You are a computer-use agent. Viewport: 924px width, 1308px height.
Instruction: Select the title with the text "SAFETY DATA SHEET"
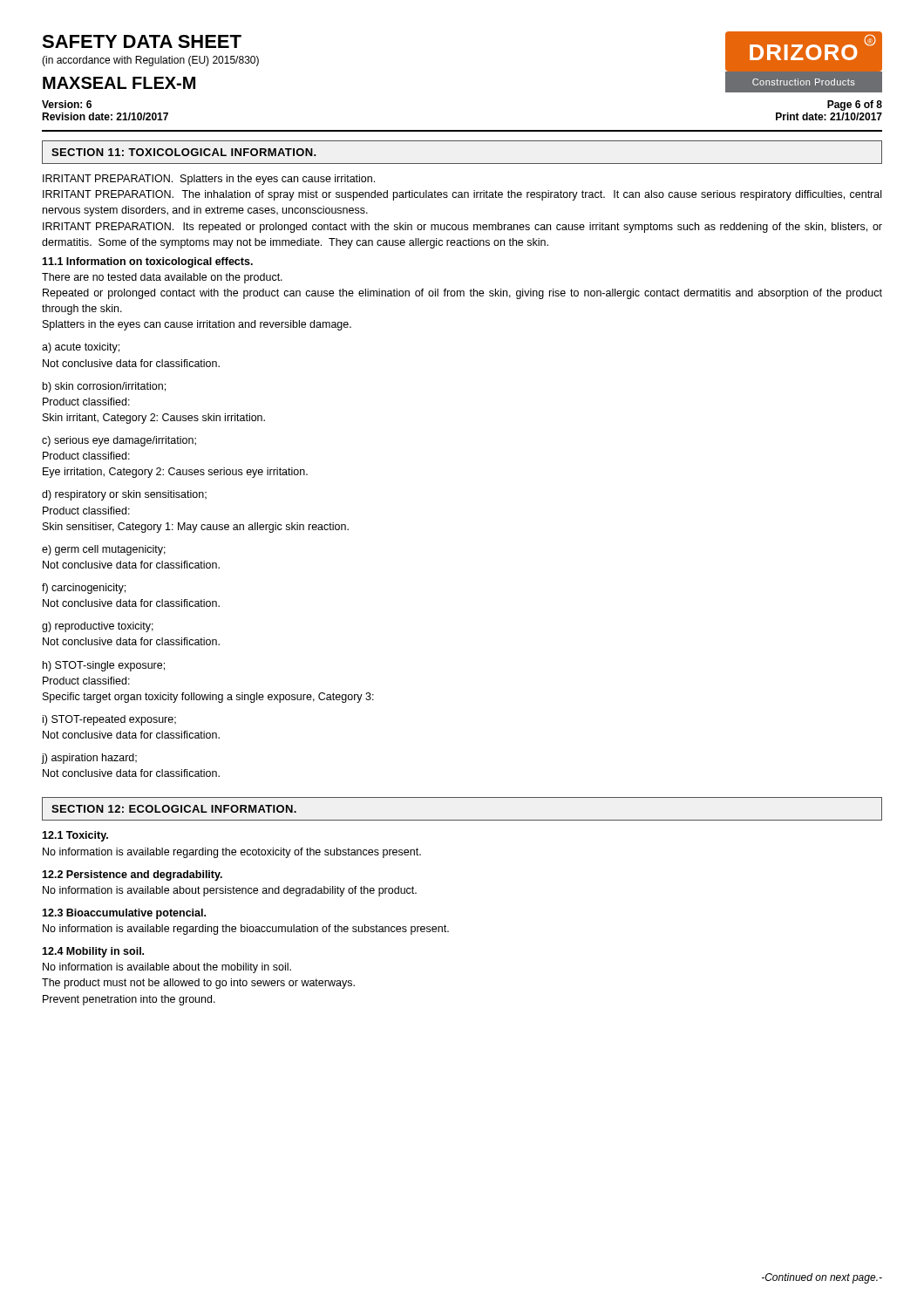pos(142,42)
